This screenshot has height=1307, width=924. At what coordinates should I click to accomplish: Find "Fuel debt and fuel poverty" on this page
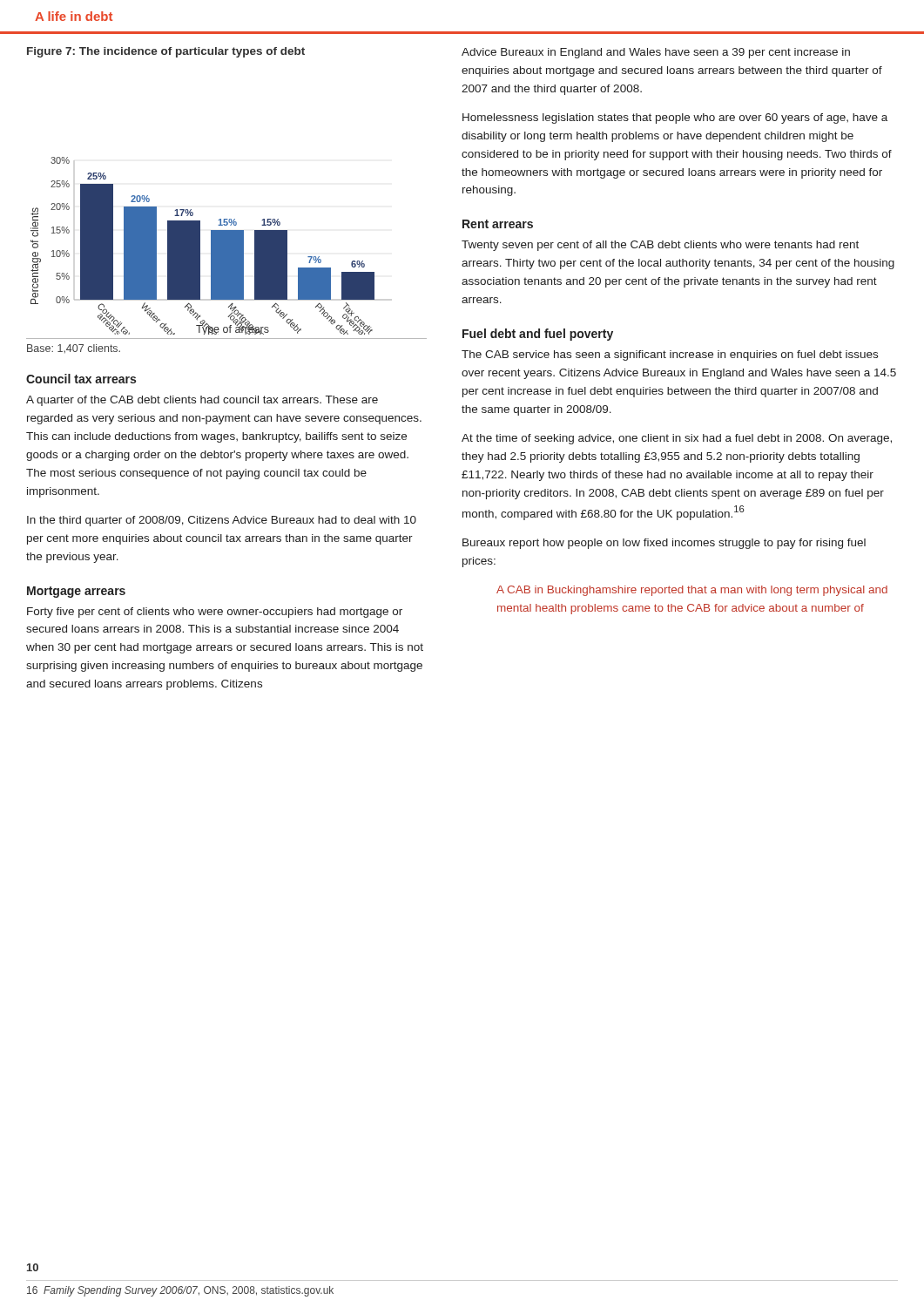(537, 334)
